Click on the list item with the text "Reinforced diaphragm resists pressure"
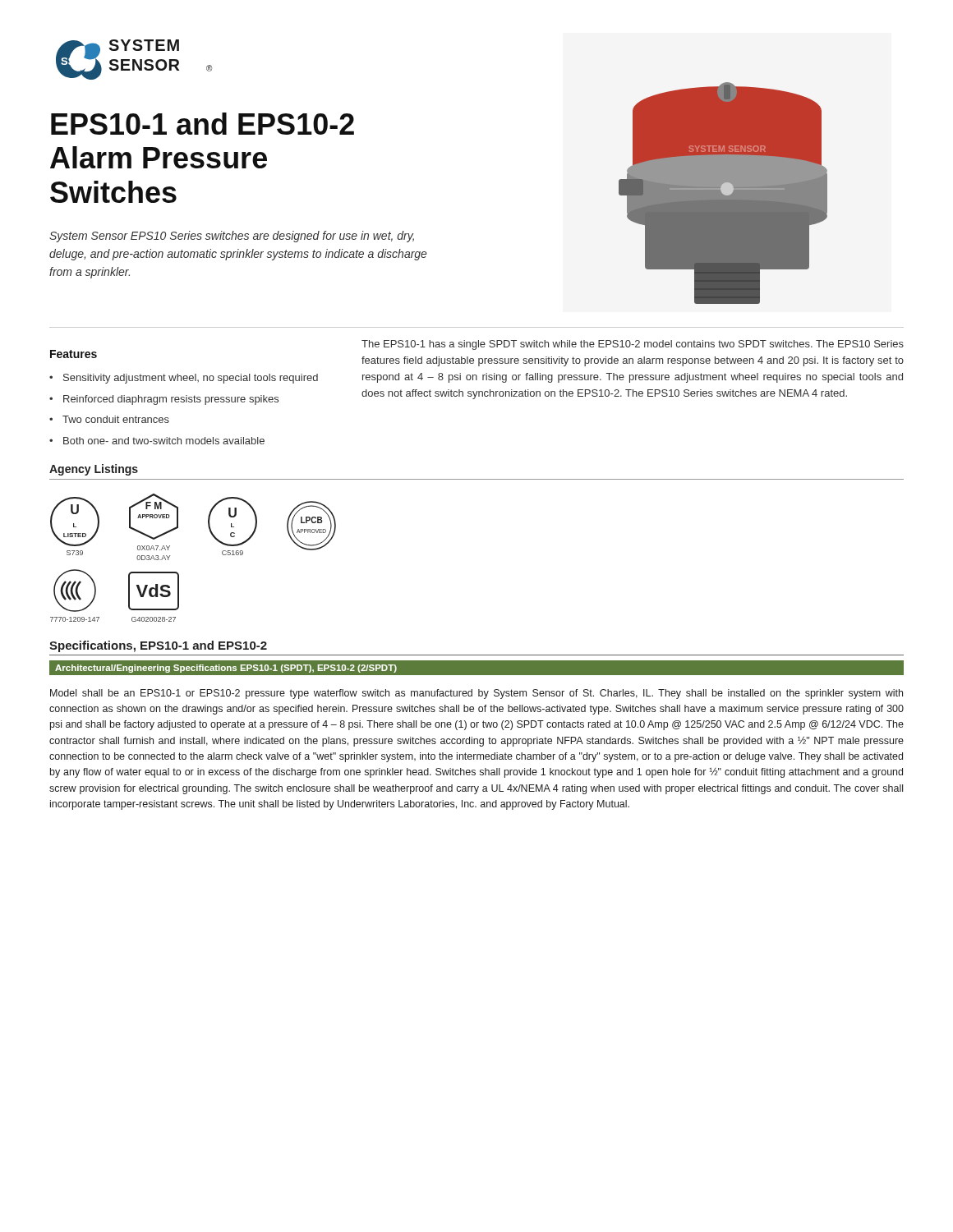This screenshot has height=1232, width=953. point(171,398)
